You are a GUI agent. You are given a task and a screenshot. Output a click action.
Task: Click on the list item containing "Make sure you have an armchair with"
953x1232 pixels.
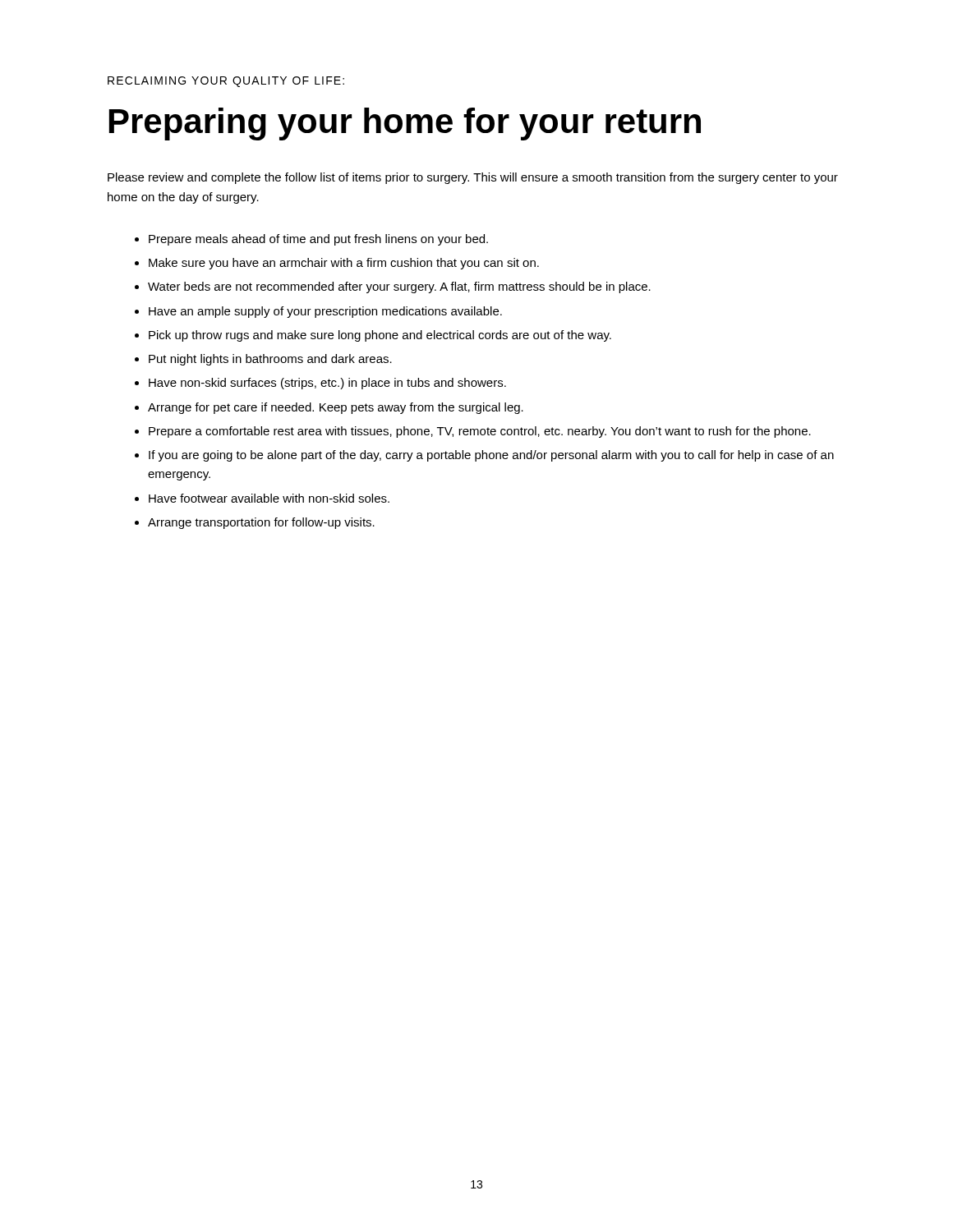[x=344, y=262]
